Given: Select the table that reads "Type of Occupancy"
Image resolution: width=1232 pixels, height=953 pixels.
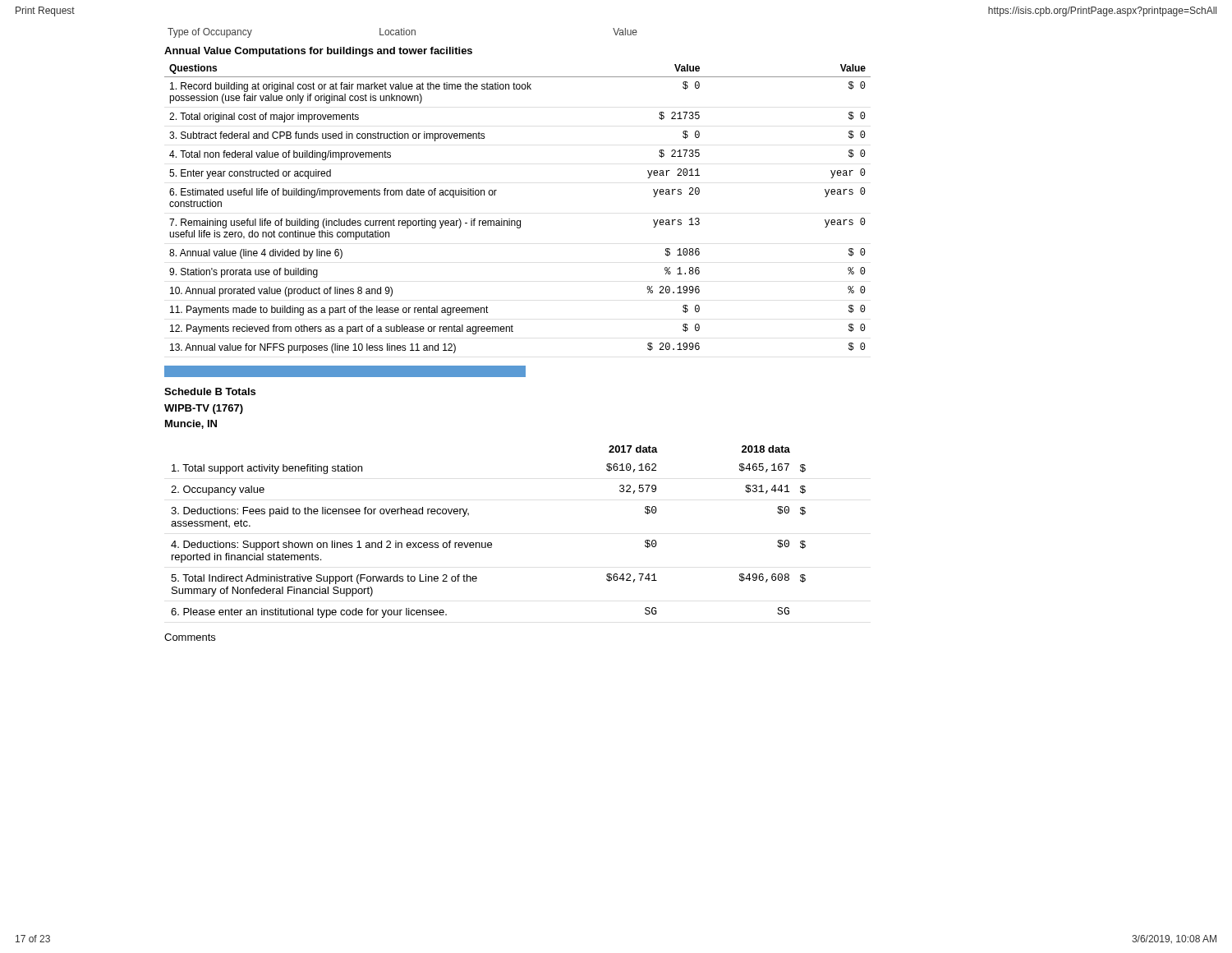Looking at the screenshot, I should (517, 32).
